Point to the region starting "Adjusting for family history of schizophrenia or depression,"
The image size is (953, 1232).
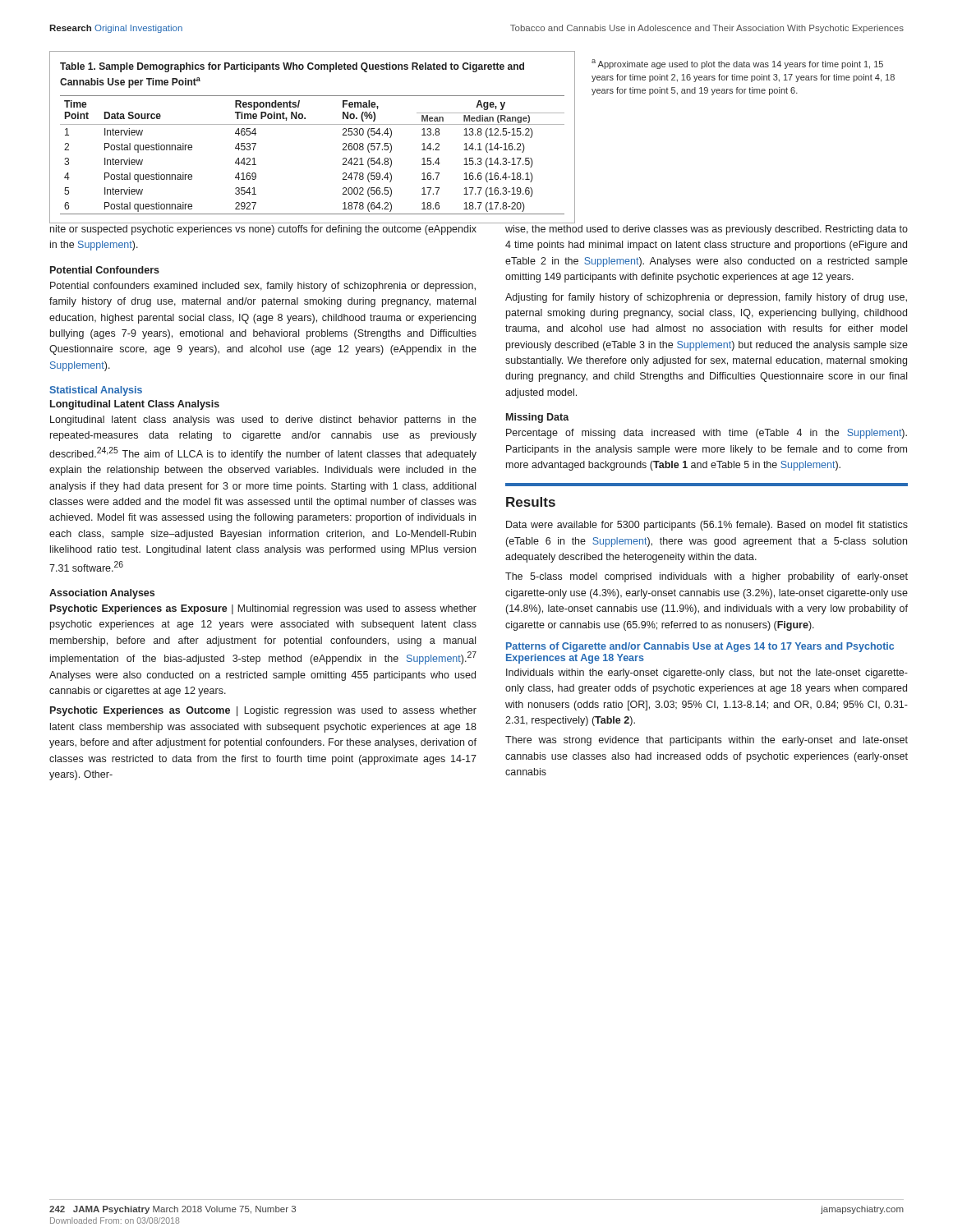click(x=707, y=345)
